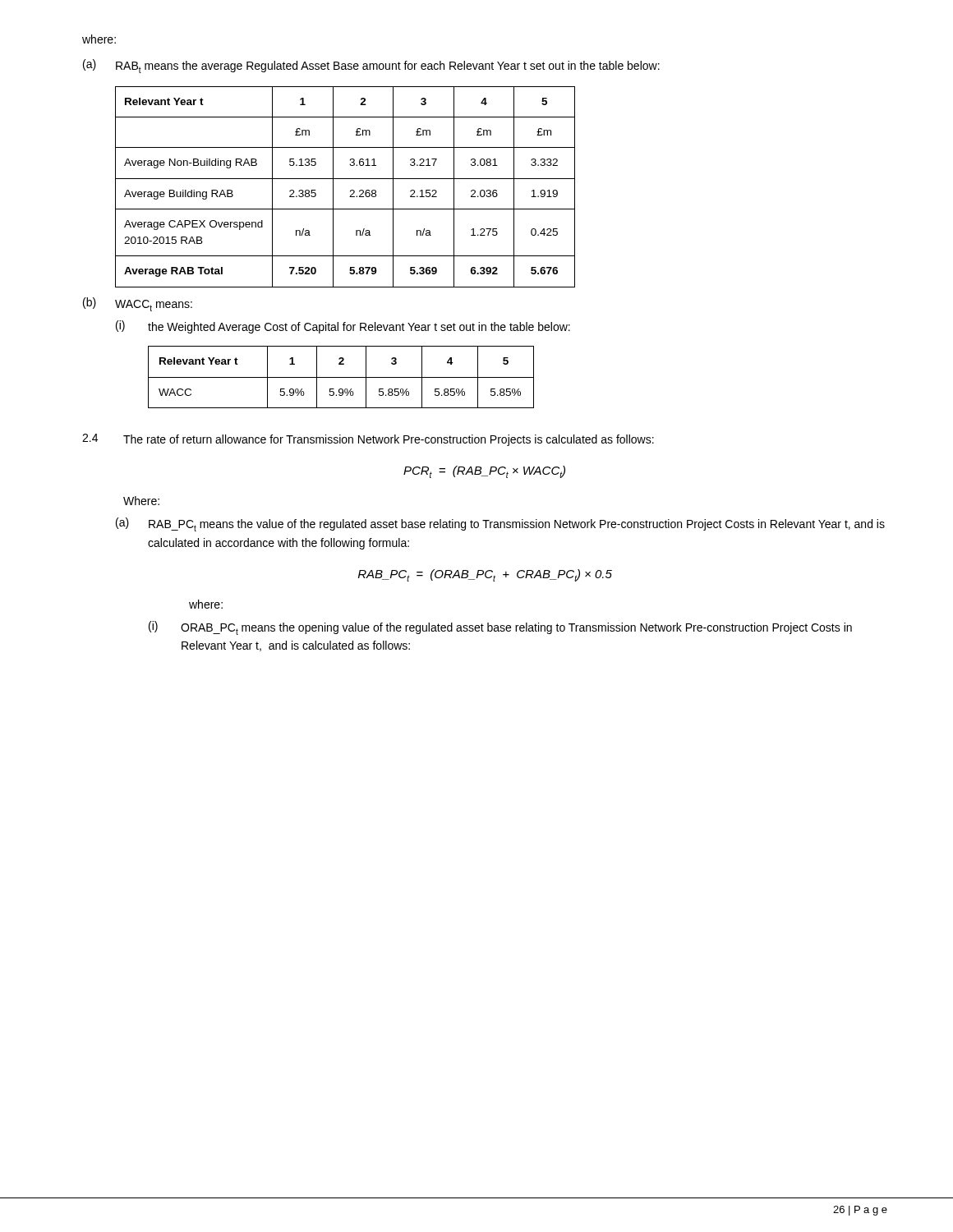Click on the table containing "Average RAB Total"
The image size is (953, 1232).
point(501,187)
